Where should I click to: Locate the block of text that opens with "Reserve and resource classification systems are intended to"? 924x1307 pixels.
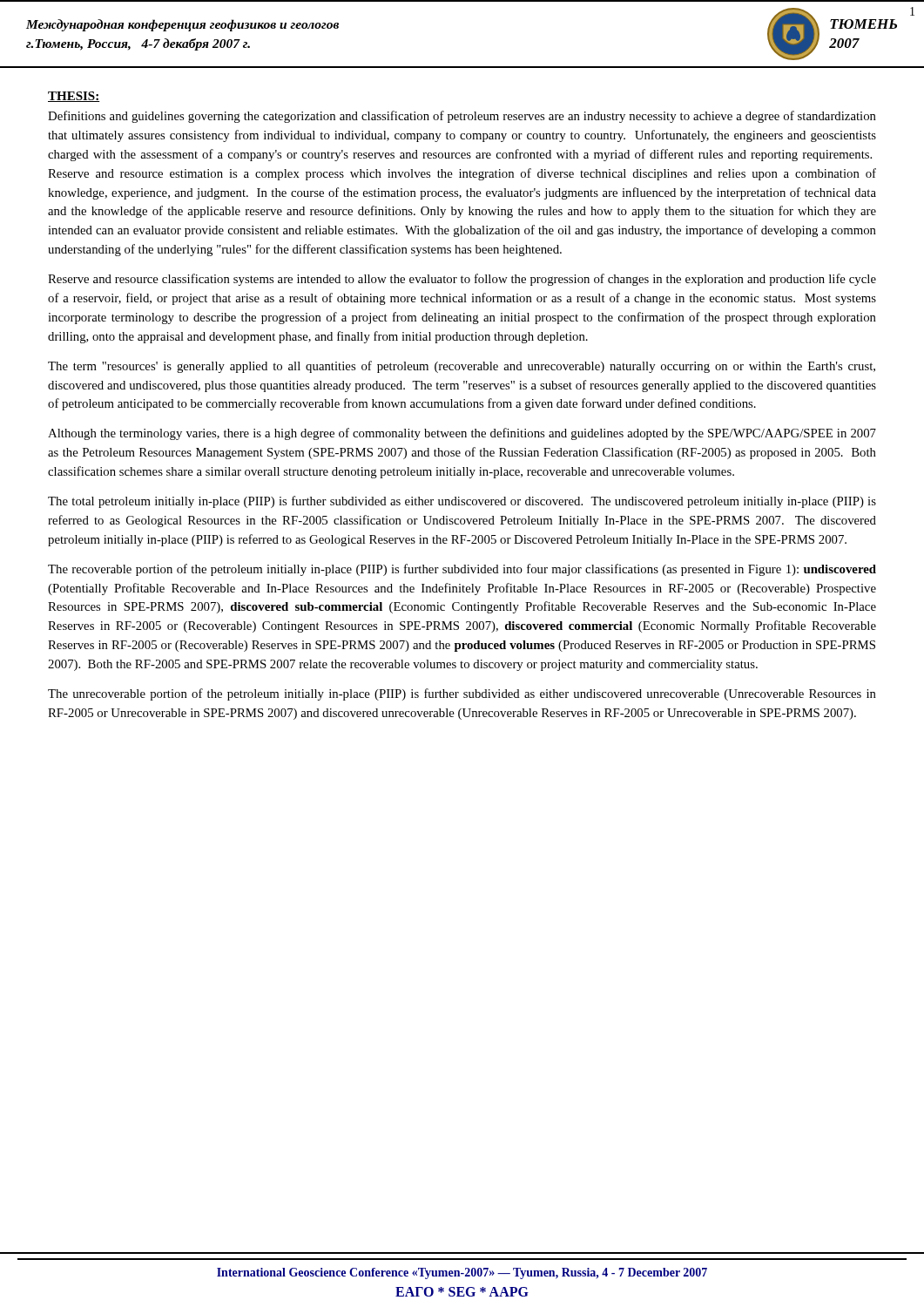click(462, 308)
